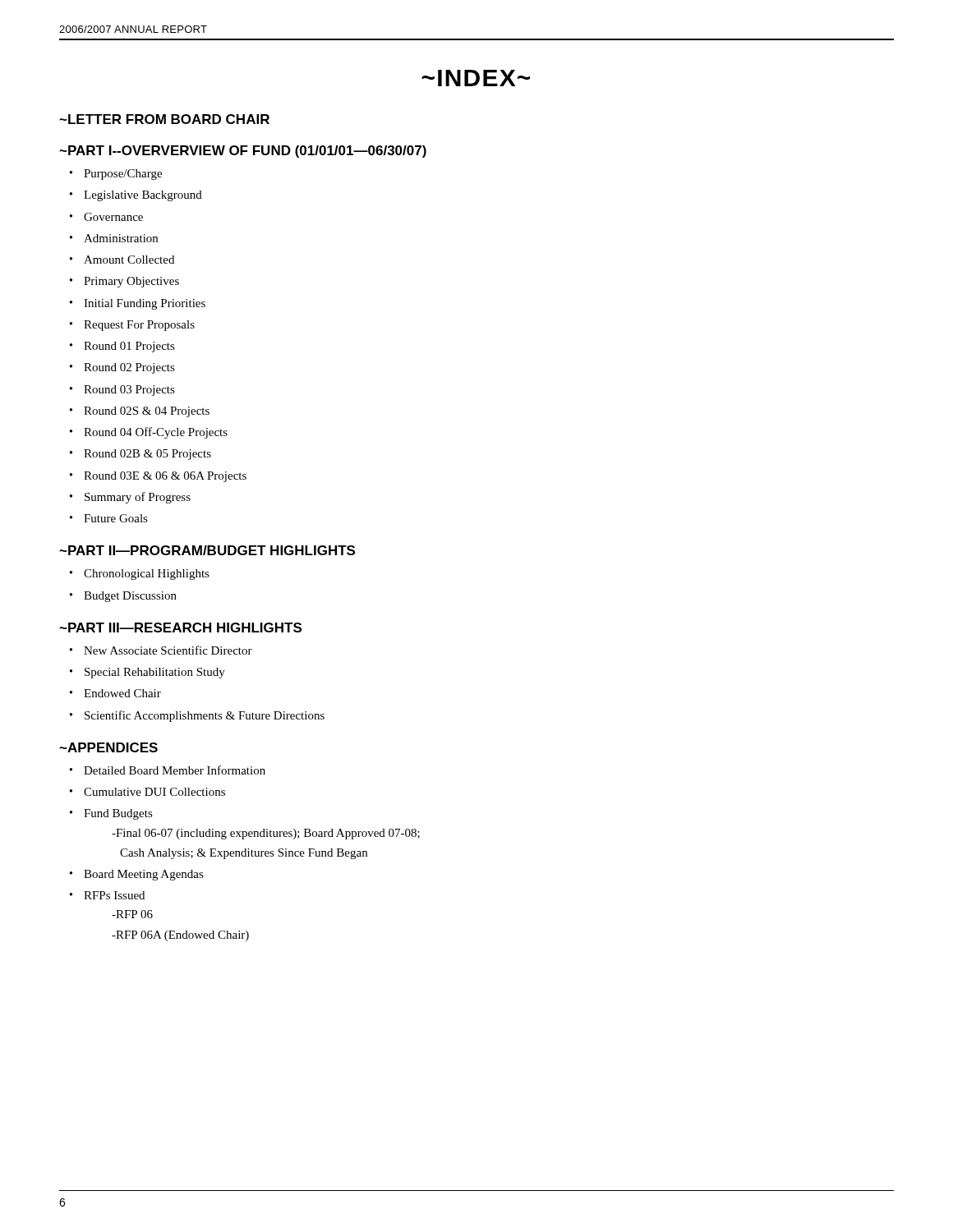This screenshot has height=1232, width=953.
Task: Click on the list item that says "Initial Funding Priorities"
Action: (145, 303)
